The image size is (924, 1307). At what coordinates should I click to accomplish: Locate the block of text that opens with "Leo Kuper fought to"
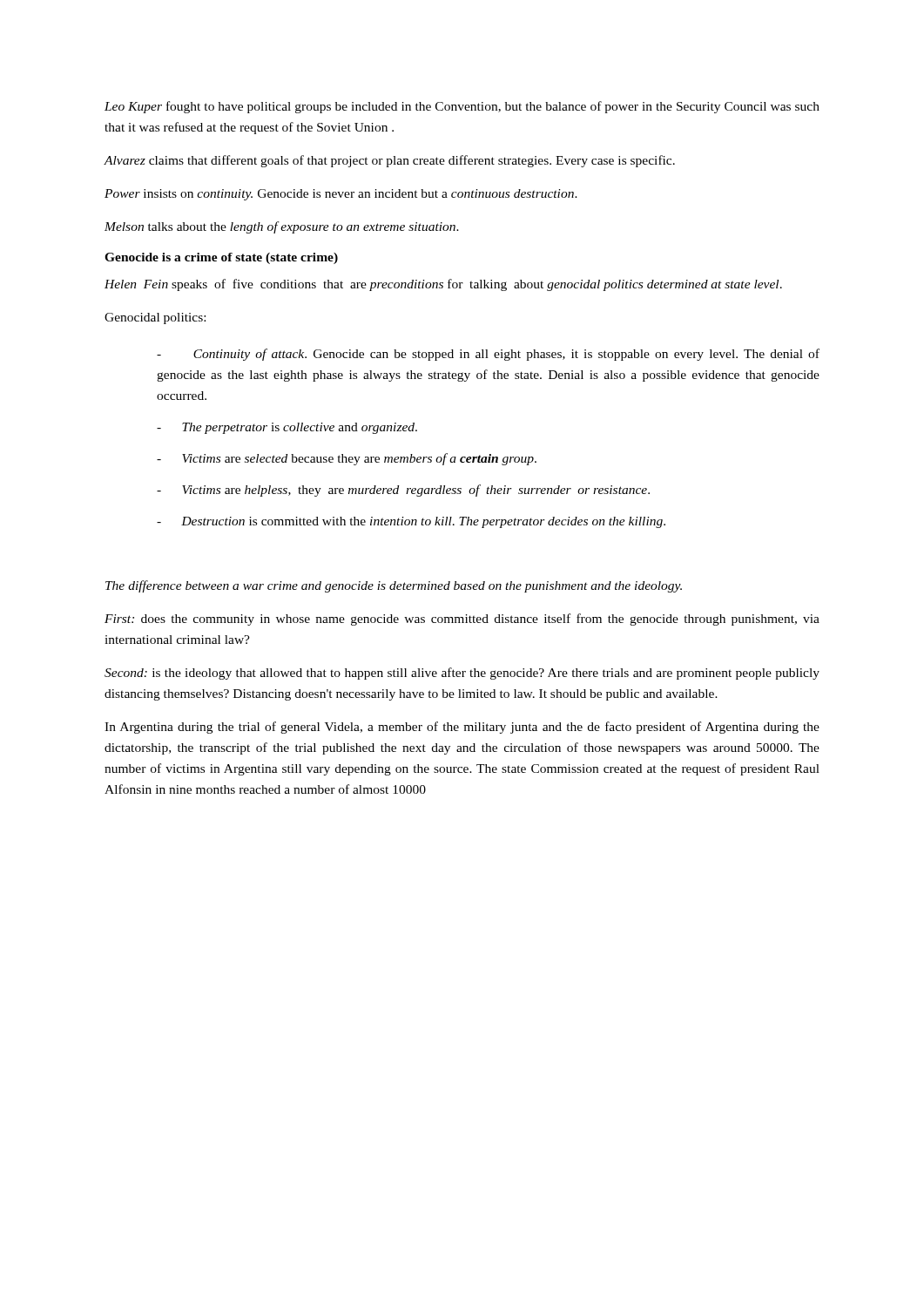point(462,116)
